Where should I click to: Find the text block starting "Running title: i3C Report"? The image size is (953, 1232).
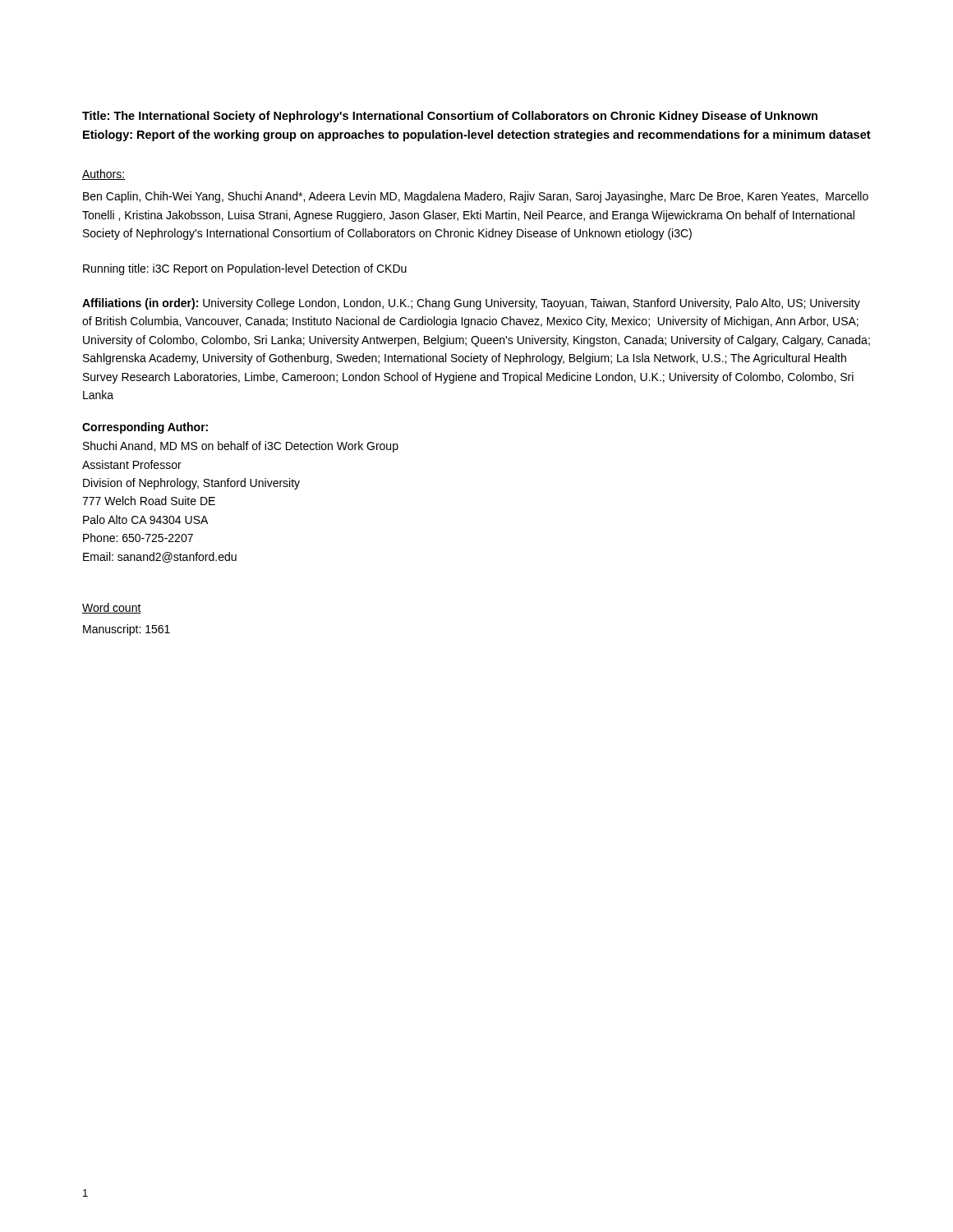click(x=245, y=268)
